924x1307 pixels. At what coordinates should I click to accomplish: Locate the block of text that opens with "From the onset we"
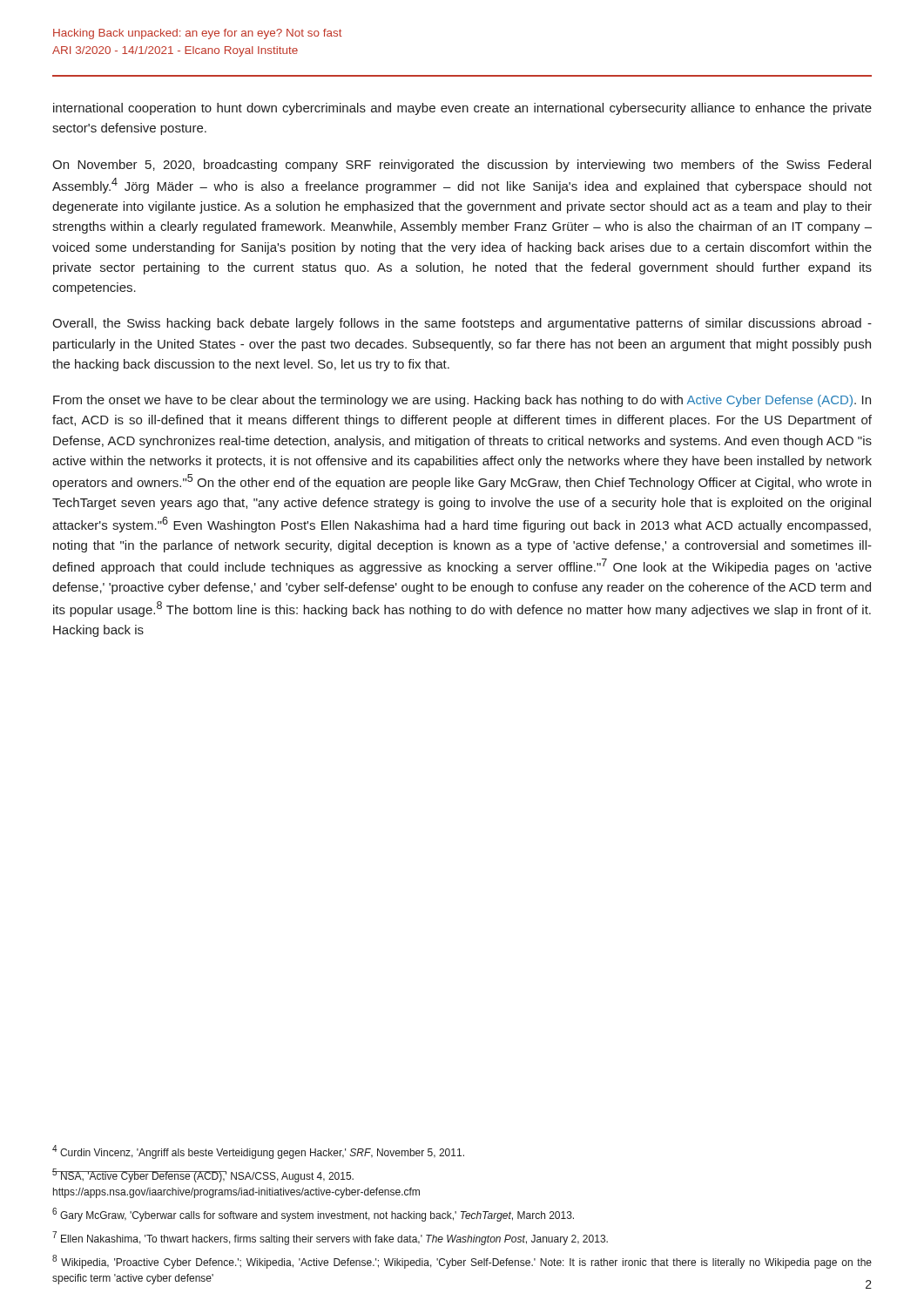462,514
